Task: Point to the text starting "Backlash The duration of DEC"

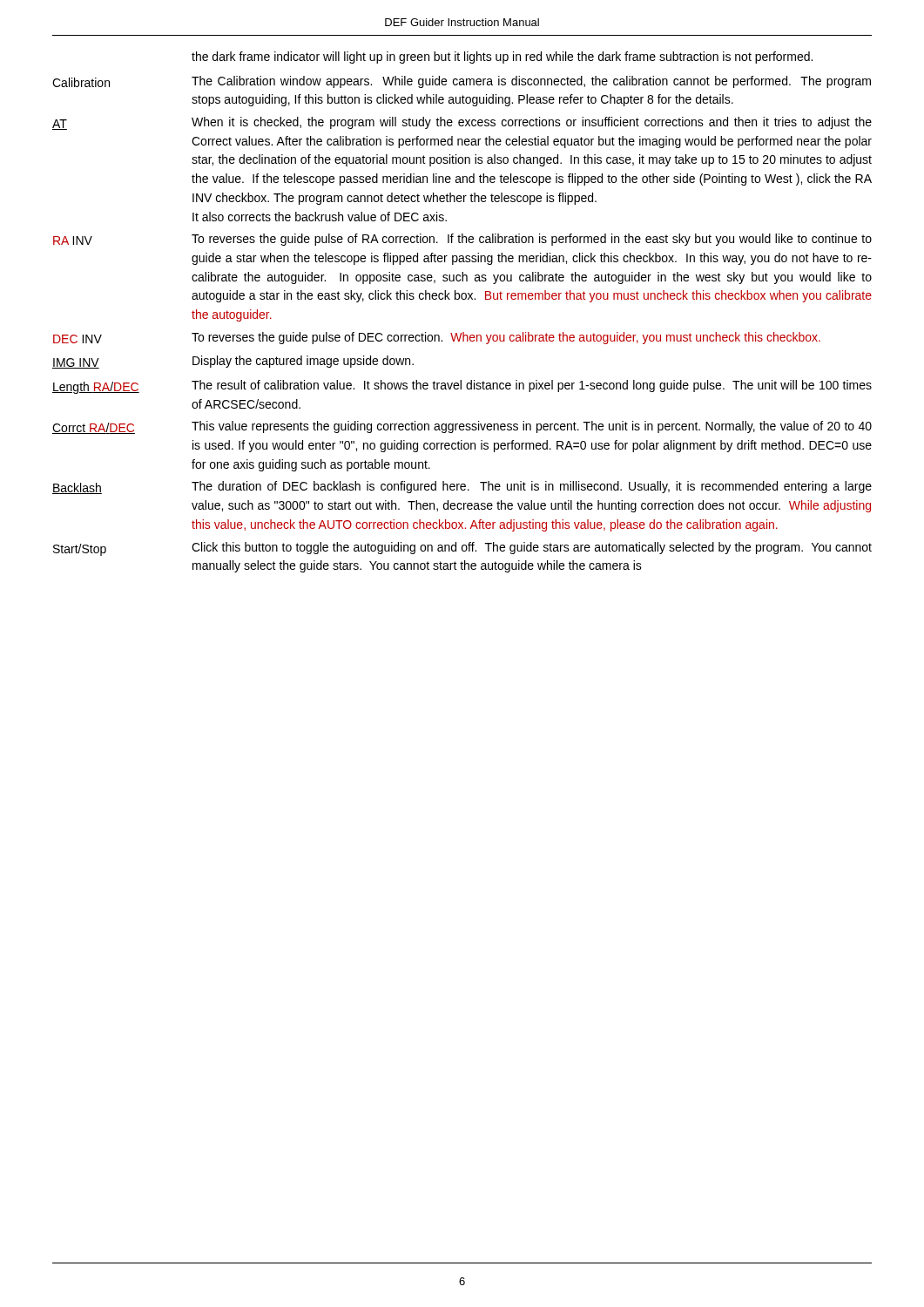Action: click(462, 506)
